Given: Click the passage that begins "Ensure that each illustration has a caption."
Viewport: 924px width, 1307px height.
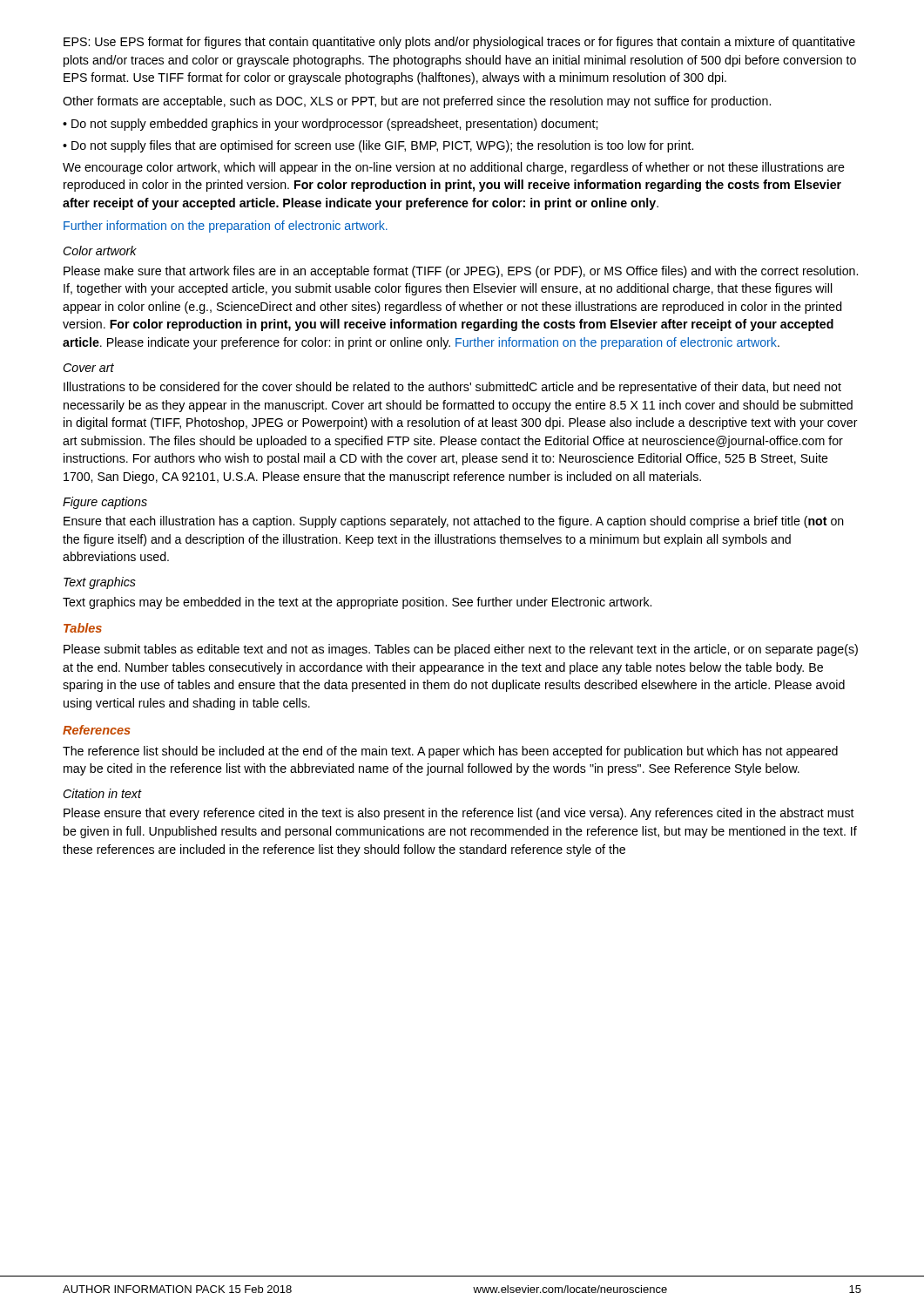Looking at the screenshot, I should 462,540.
